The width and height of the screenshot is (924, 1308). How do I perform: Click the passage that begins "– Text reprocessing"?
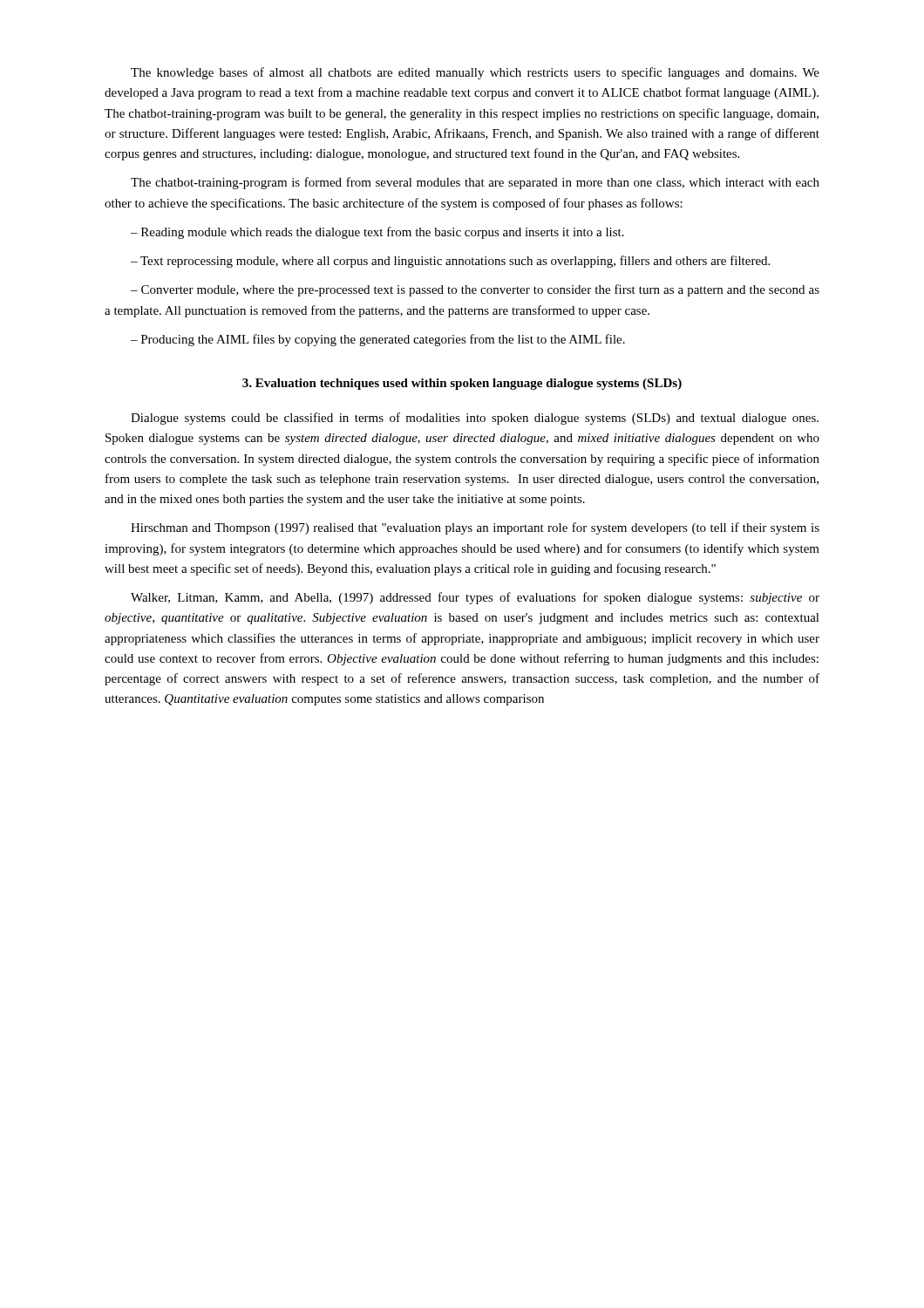[462, 261]
